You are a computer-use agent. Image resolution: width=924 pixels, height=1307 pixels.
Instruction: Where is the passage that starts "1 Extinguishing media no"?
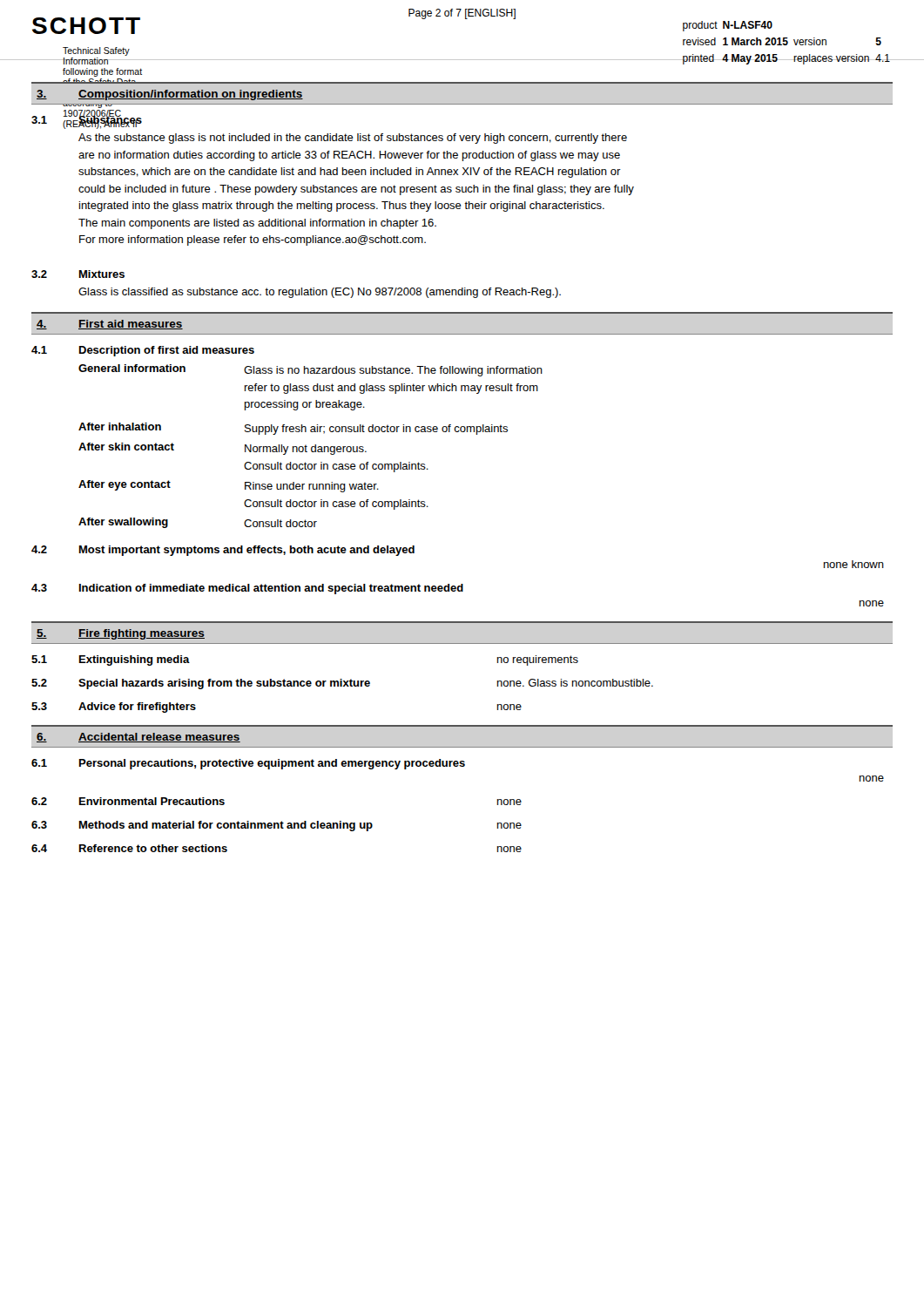tap(132, 660)
